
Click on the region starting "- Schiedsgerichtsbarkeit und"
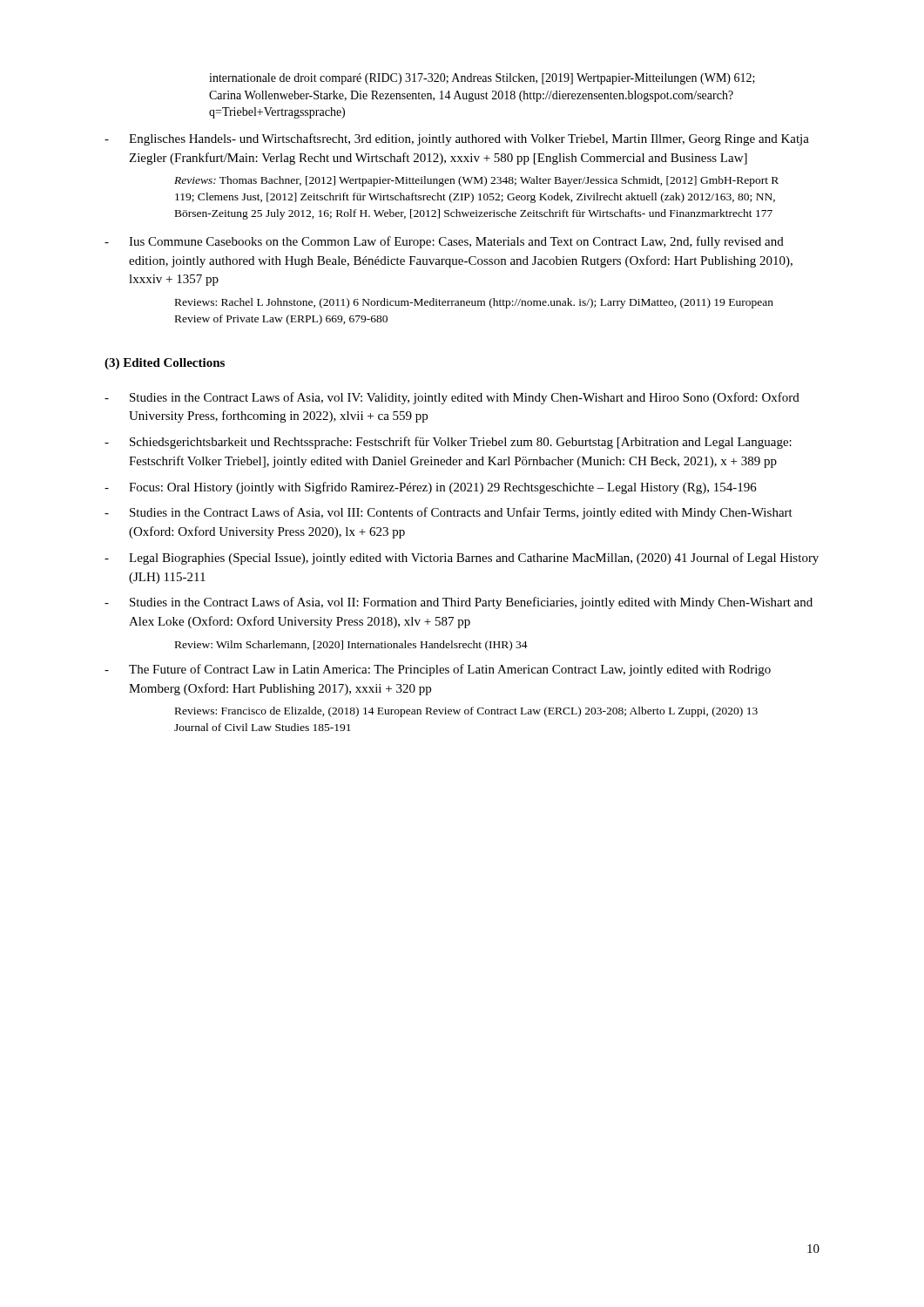coord(462,452)
